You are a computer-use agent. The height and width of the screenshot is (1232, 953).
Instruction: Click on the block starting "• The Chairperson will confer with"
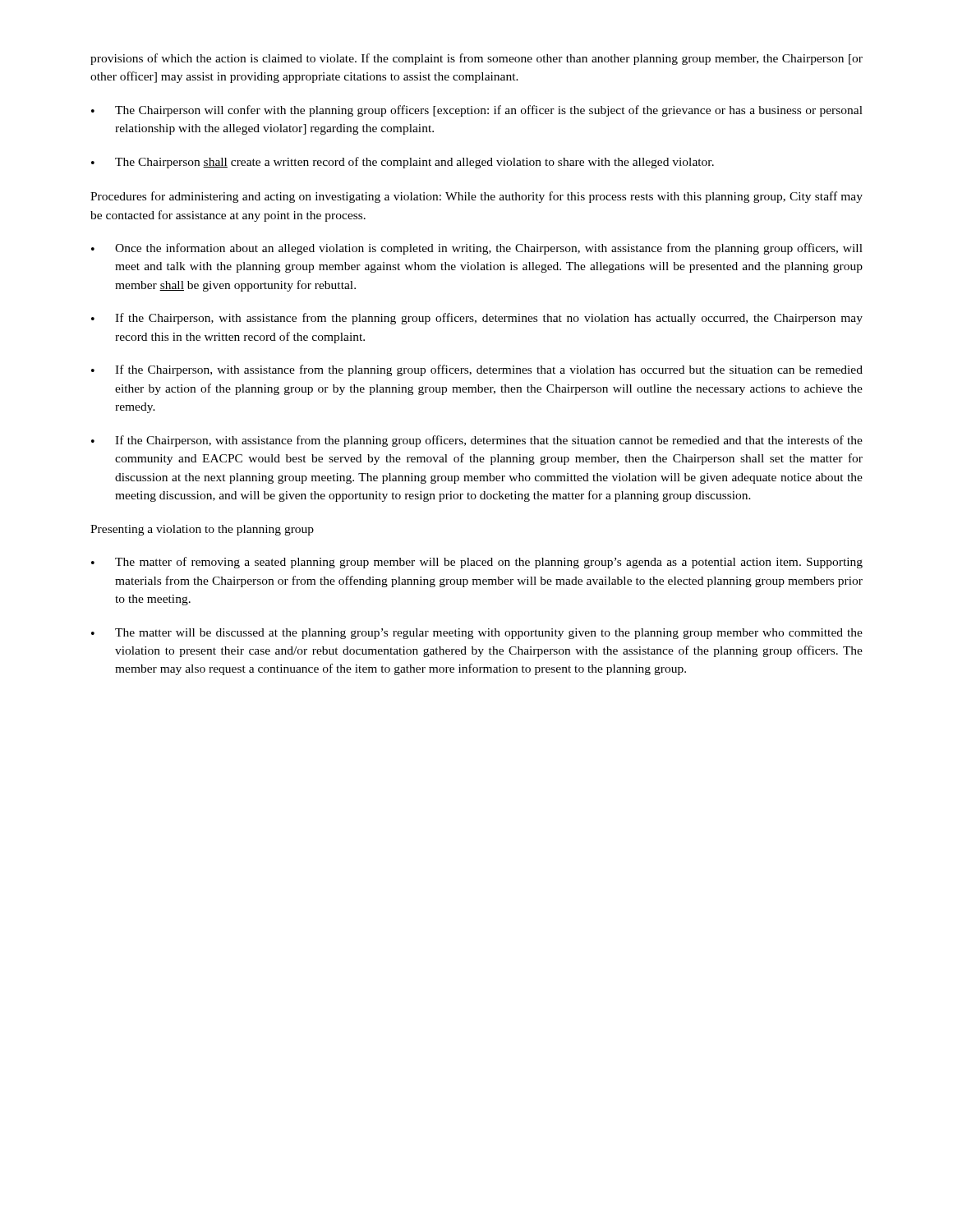click(x=476, y=119)
